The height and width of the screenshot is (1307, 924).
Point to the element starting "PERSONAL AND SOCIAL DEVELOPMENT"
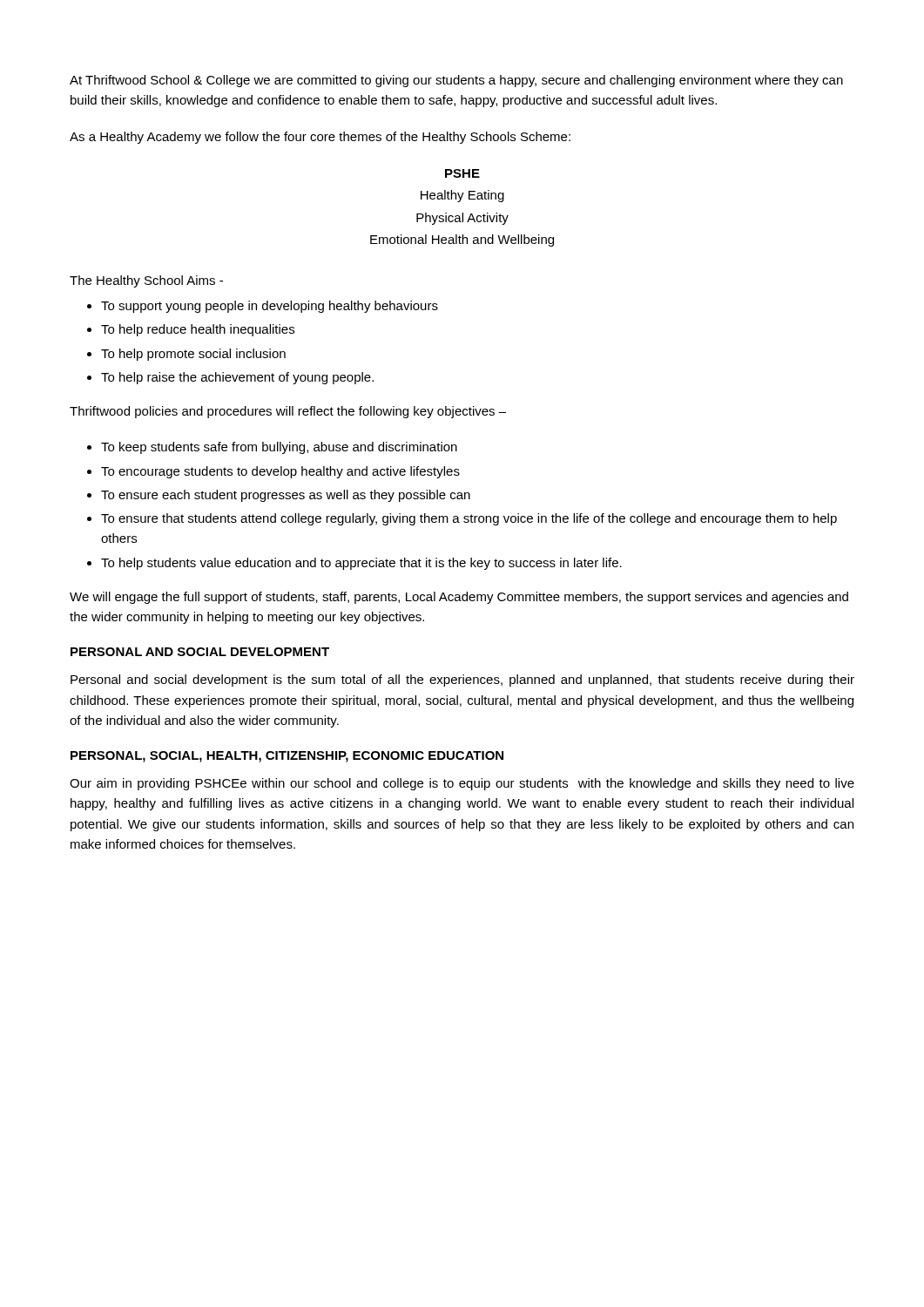tap(199, 652)
